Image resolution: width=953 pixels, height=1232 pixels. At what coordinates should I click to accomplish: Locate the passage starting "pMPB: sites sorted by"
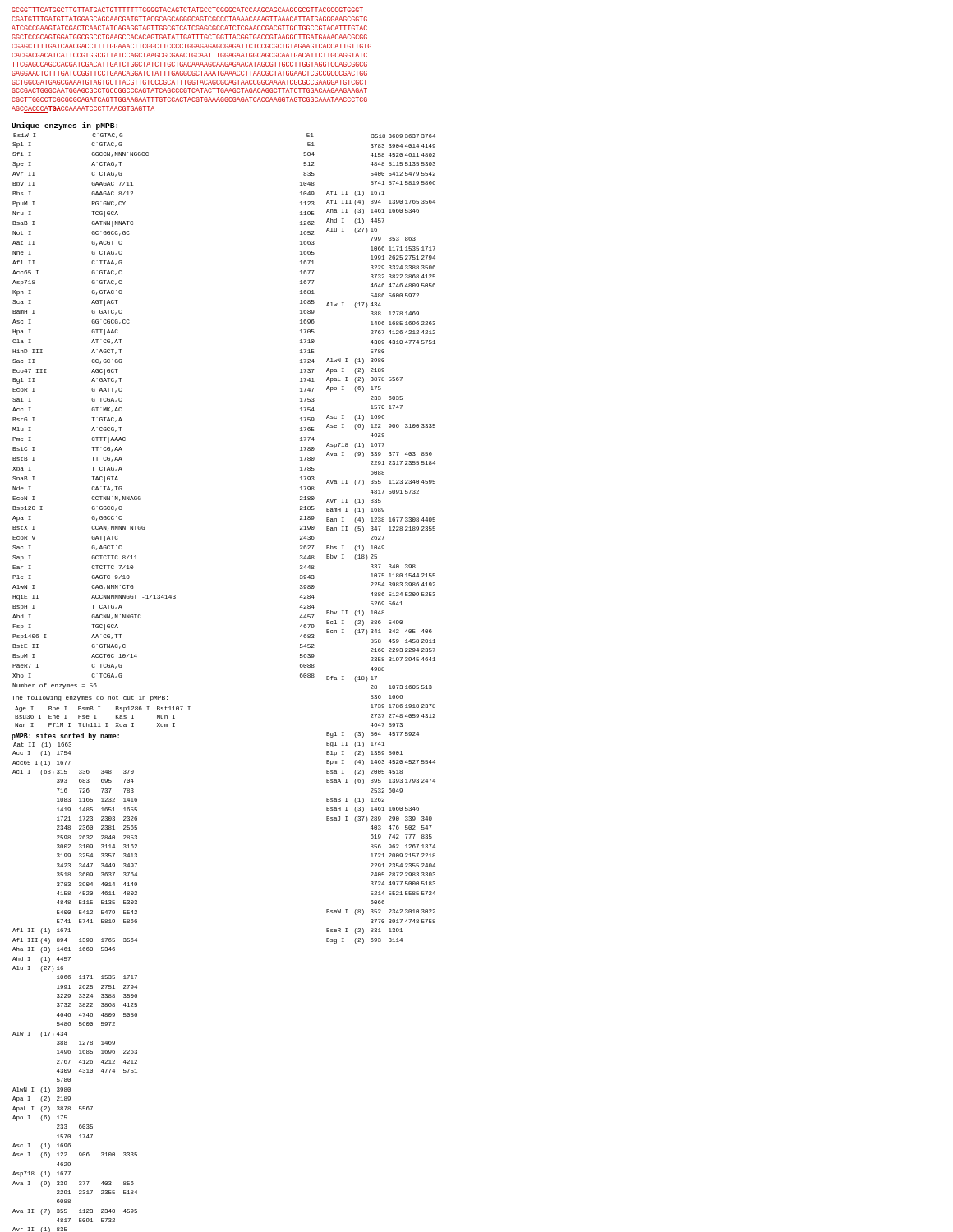point(66,736)
